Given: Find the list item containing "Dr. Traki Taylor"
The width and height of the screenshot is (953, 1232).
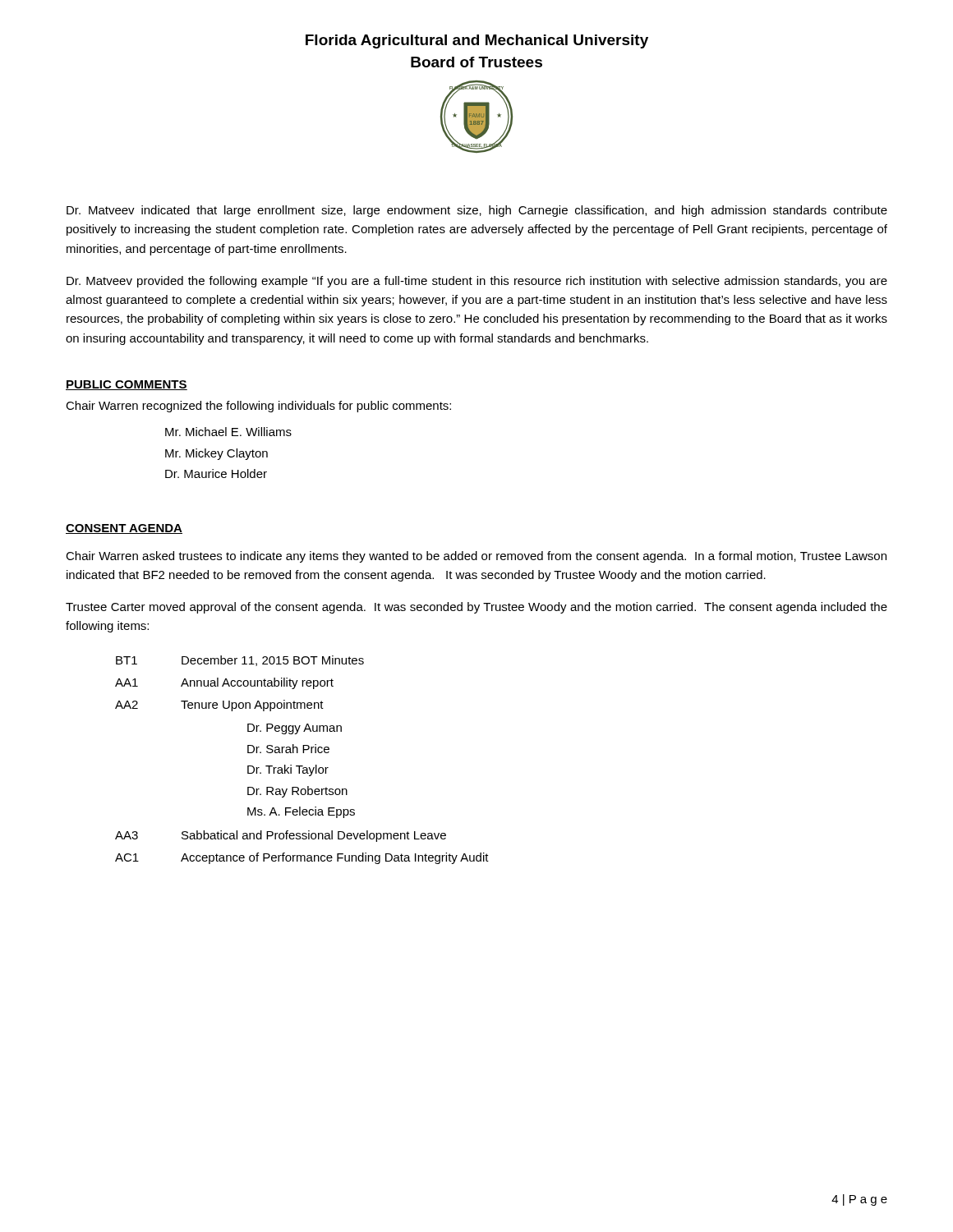Looking at the screenshot, I should click(287, 770).
